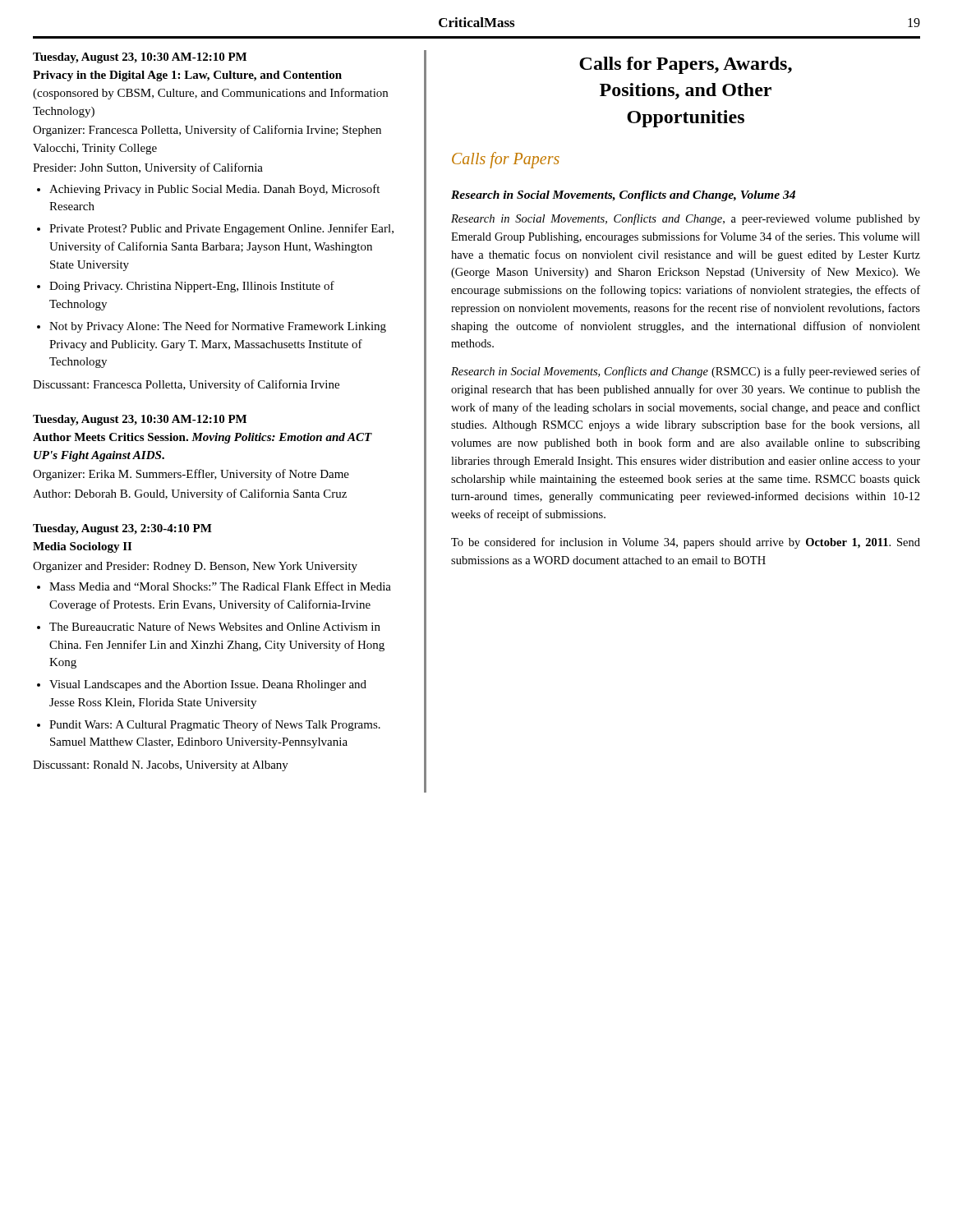Select the text block with the text "Discussant: Francesca Polletta, University"
The height and width of the screenshot is (1232, 953).
coord(186,384)
